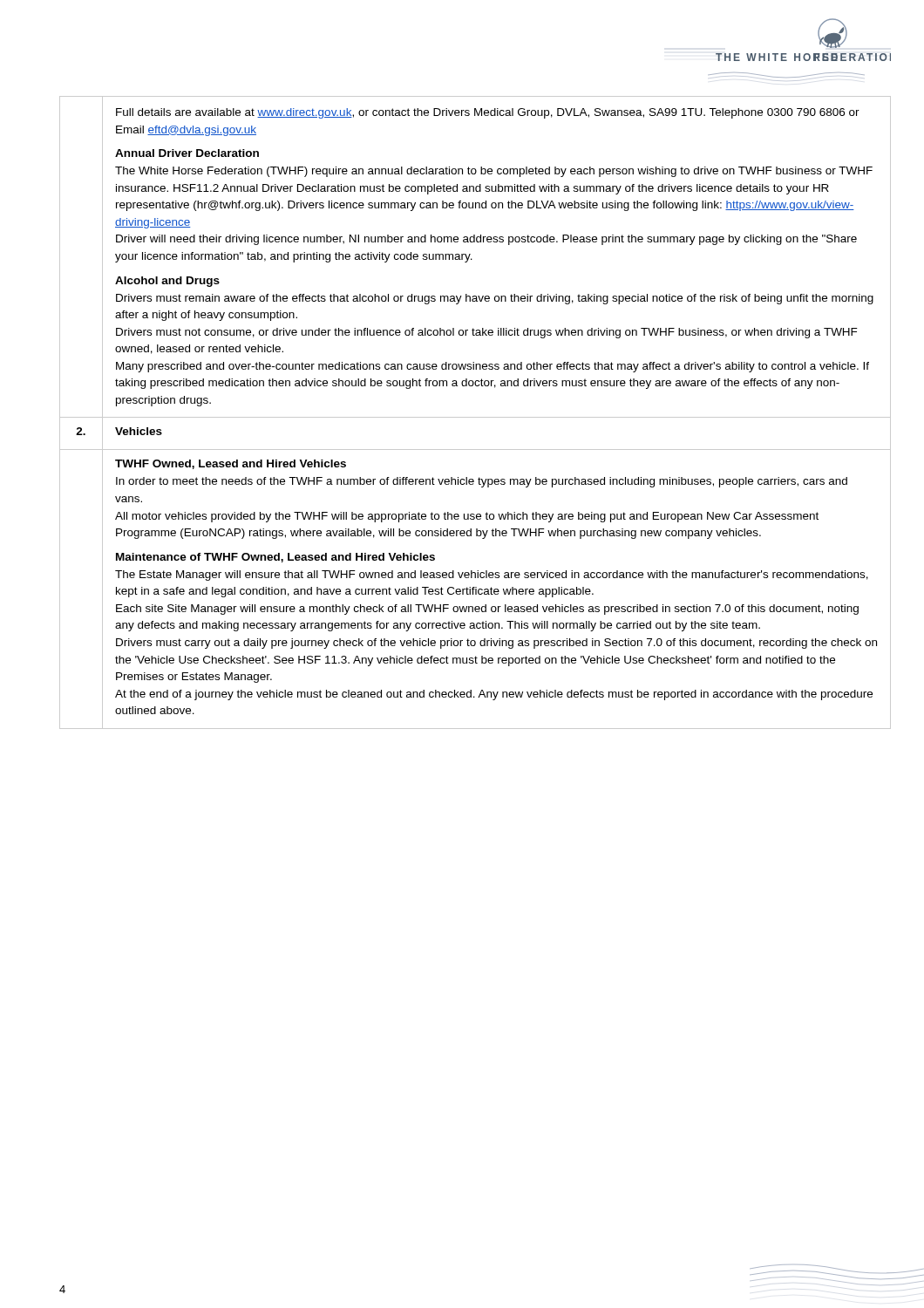Click the section header that begins "TWHF Owned, Leased and"
This screenshot has height=1308, width=924.
pos(231,464)
